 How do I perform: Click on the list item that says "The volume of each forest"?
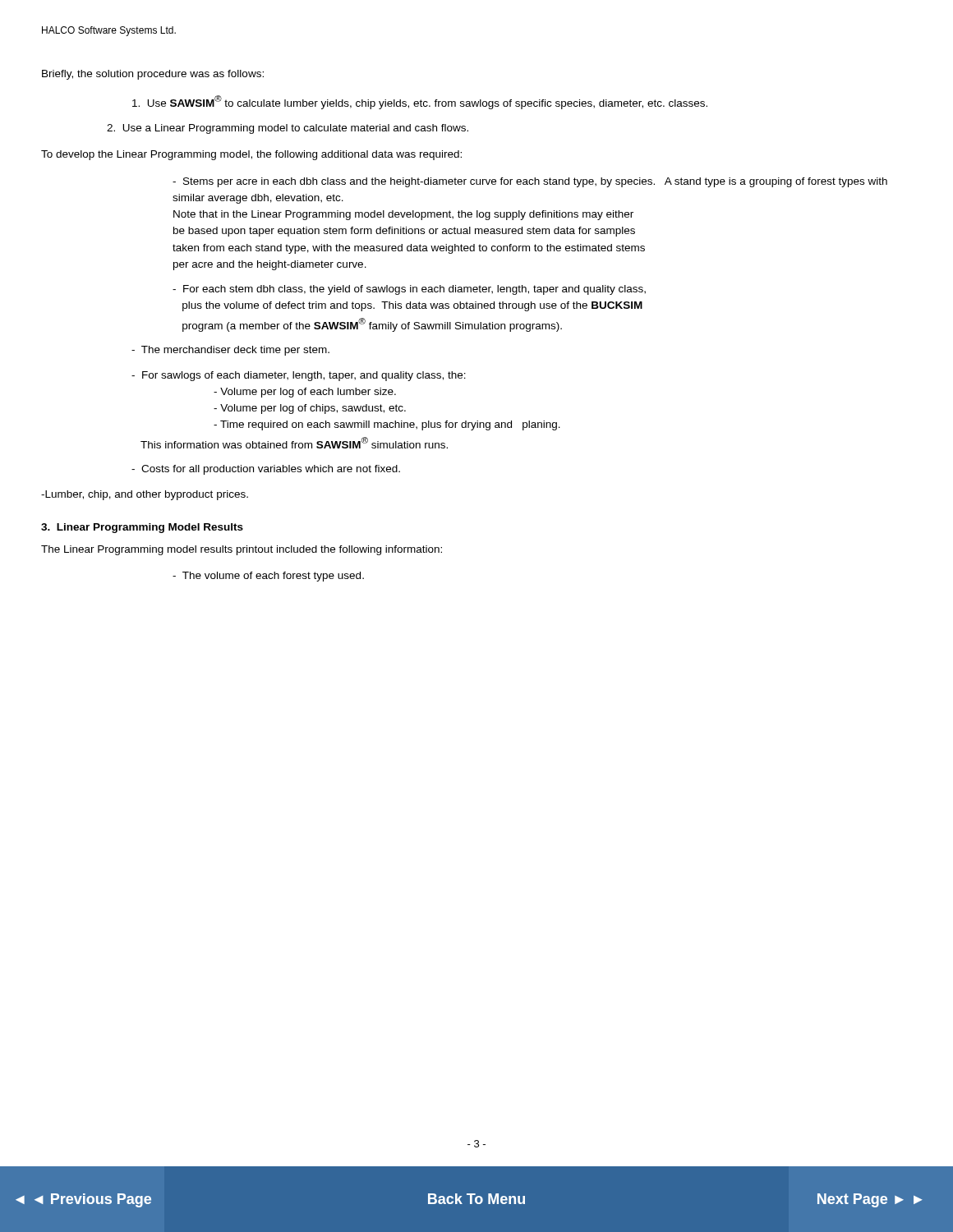pyautogui.click(x=269, y=575)
